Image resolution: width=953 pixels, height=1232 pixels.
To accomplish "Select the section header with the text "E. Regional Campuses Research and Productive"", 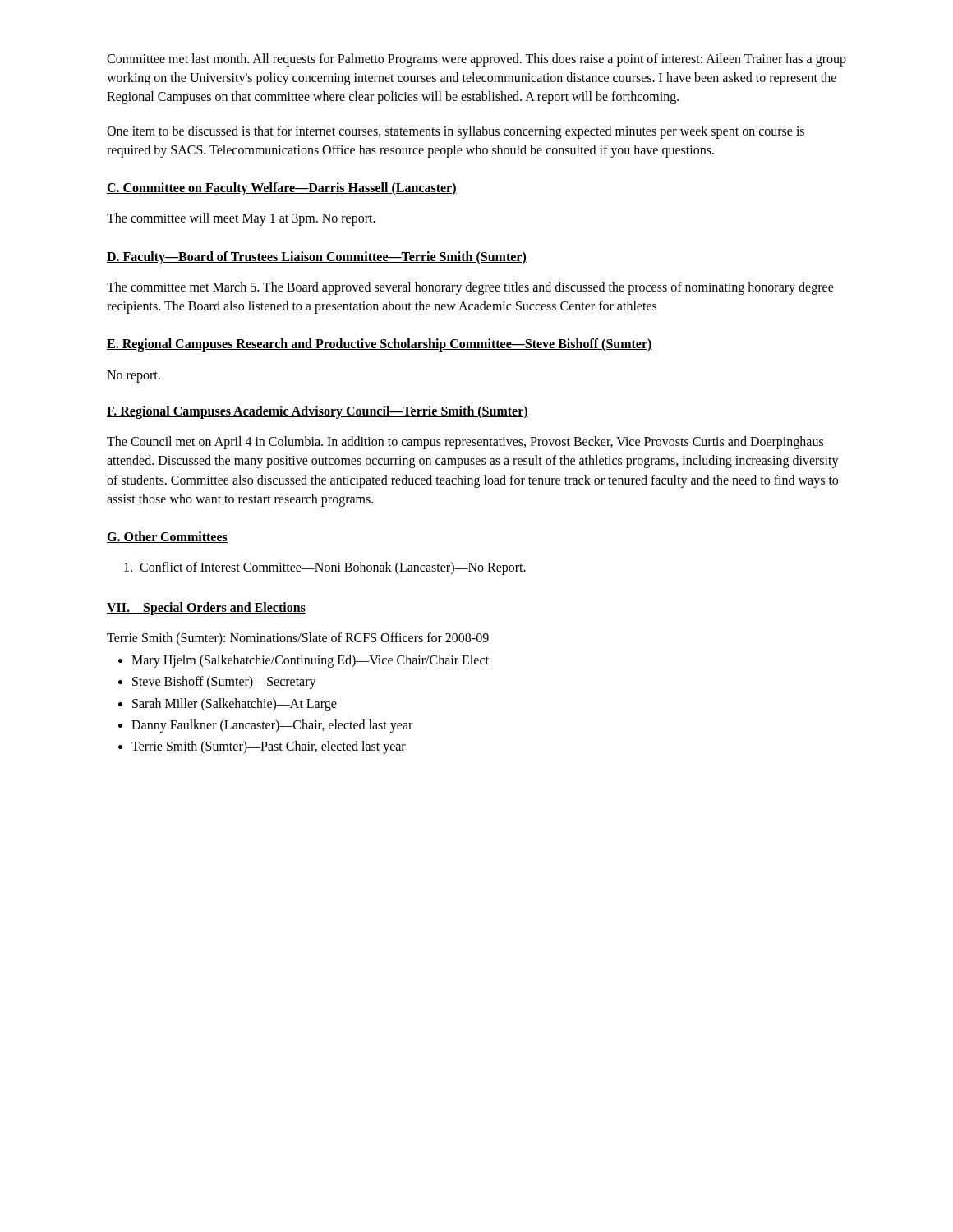I will [x=379, y=344].
